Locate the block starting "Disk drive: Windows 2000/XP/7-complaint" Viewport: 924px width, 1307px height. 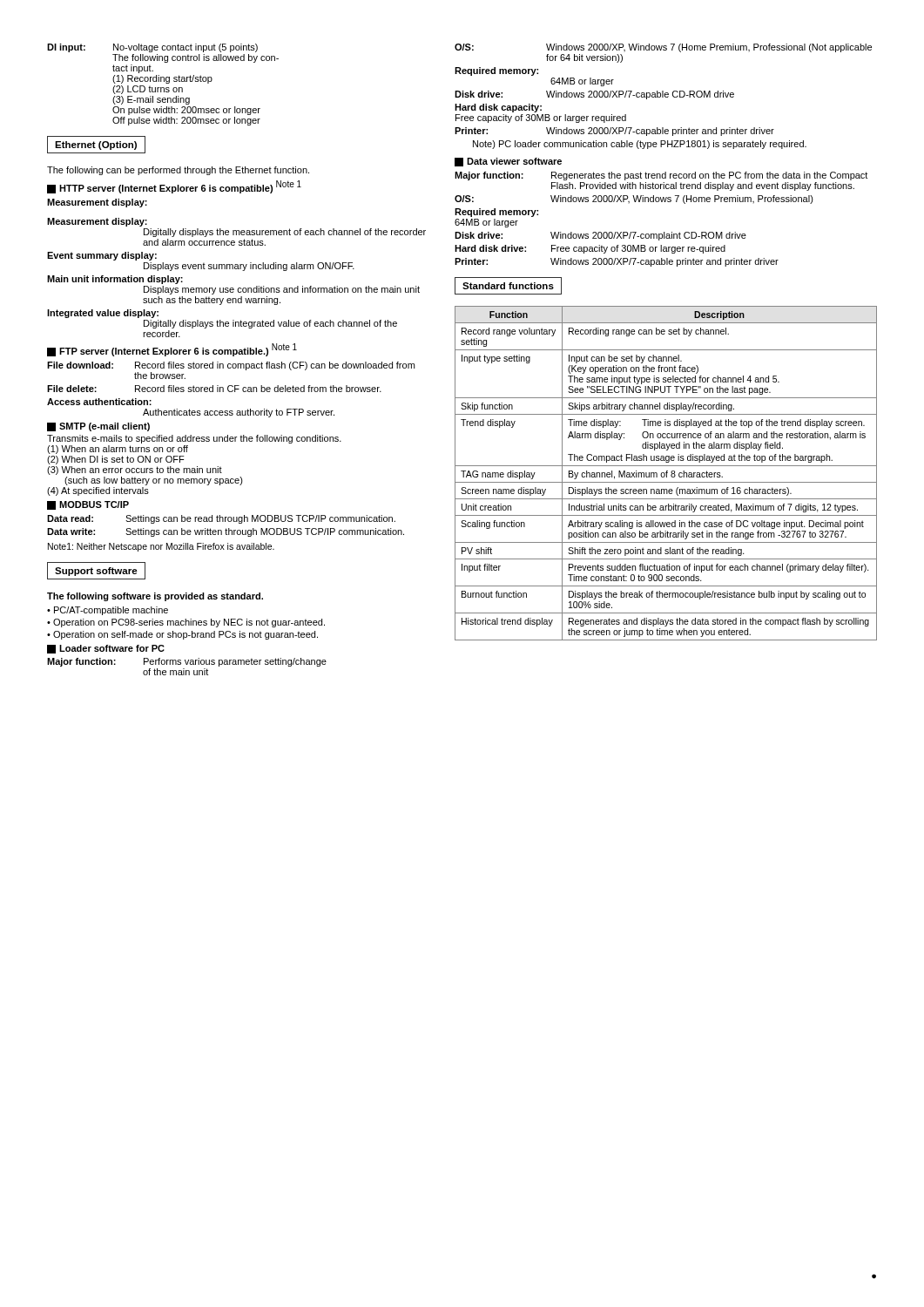pyautogui.click(x=666, y=235)
